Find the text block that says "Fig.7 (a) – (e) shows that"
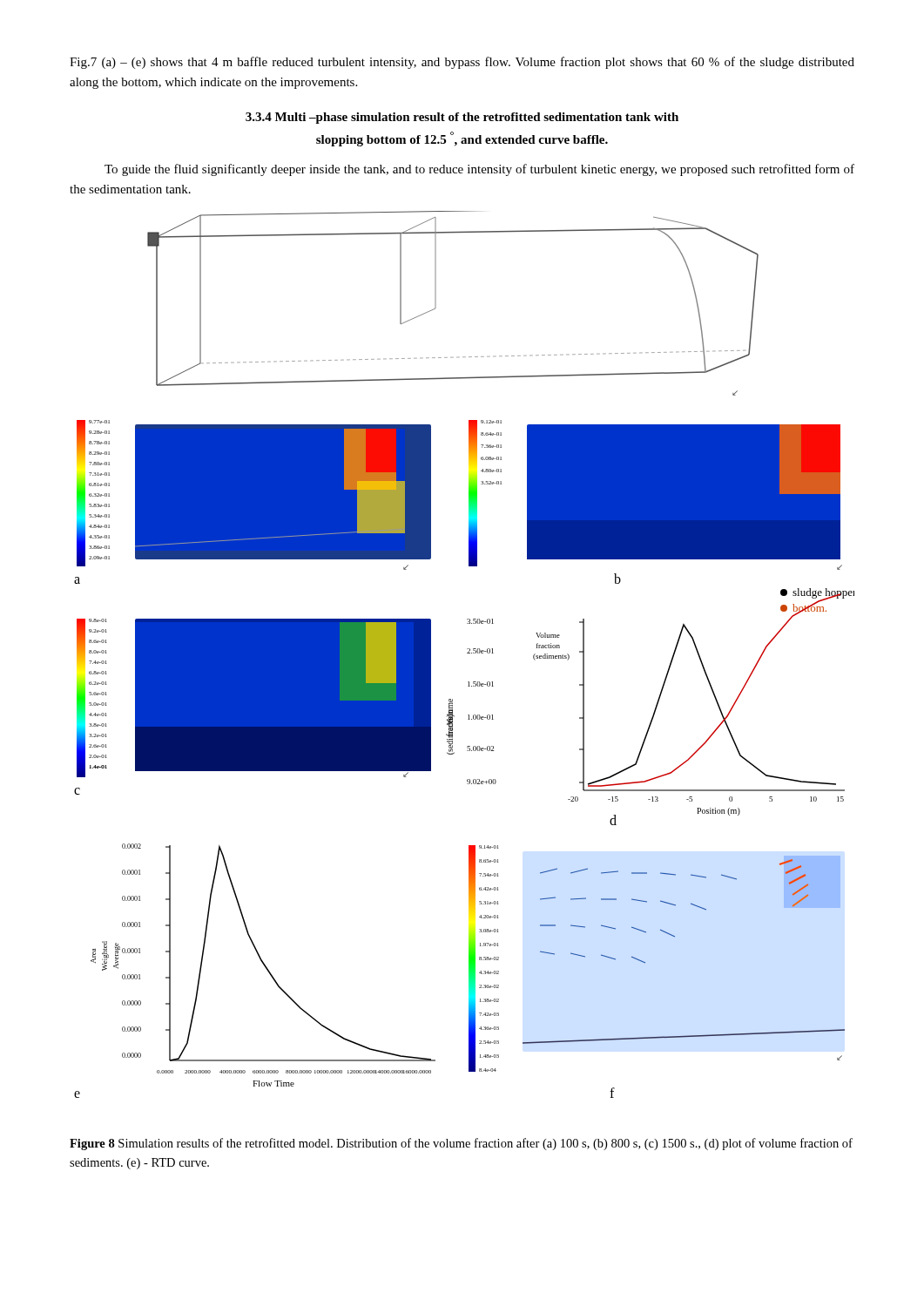This screenshot has height=1307, width=924. [x=462, y=72]
